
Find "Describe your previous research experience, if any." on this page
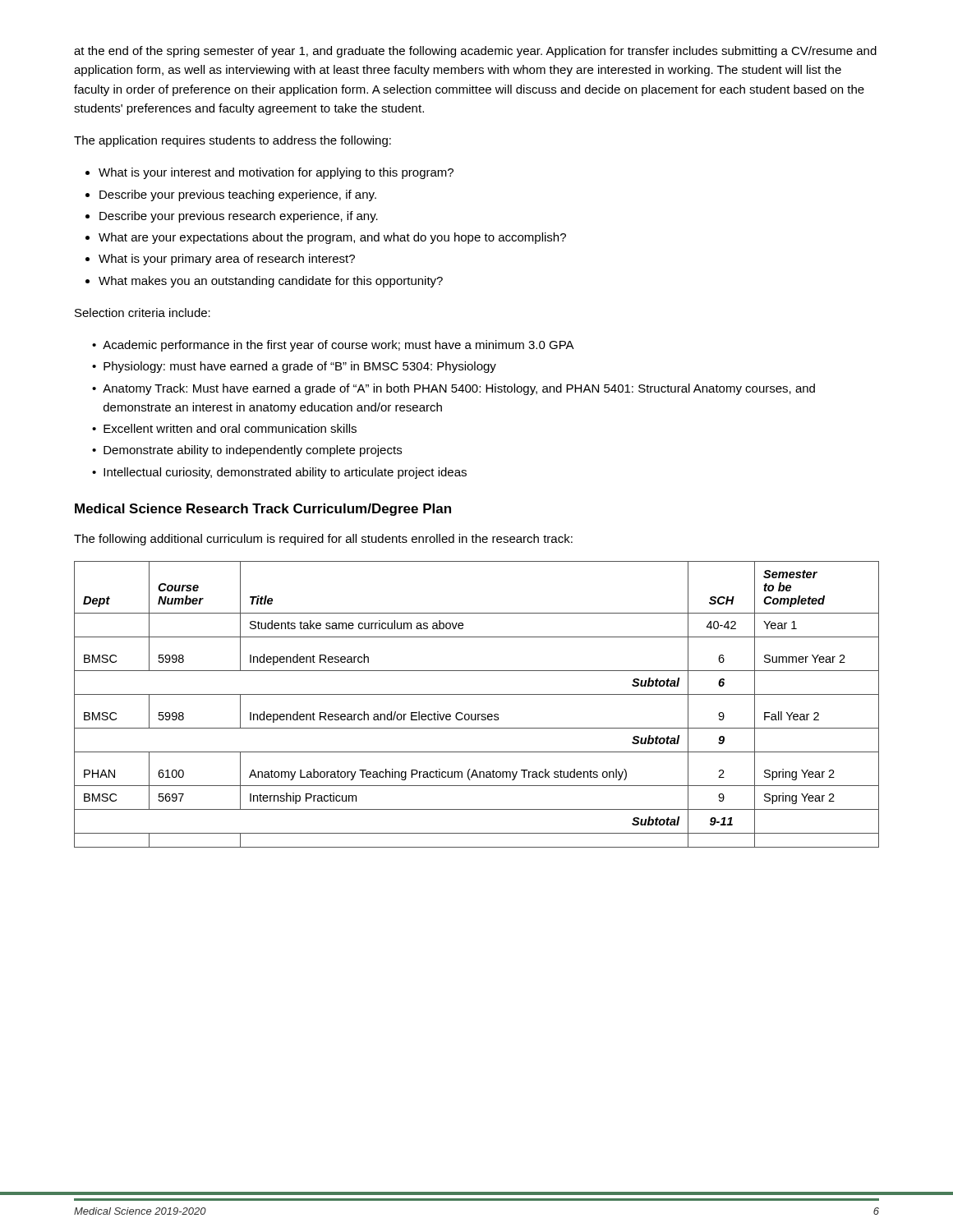click(239, 215)
